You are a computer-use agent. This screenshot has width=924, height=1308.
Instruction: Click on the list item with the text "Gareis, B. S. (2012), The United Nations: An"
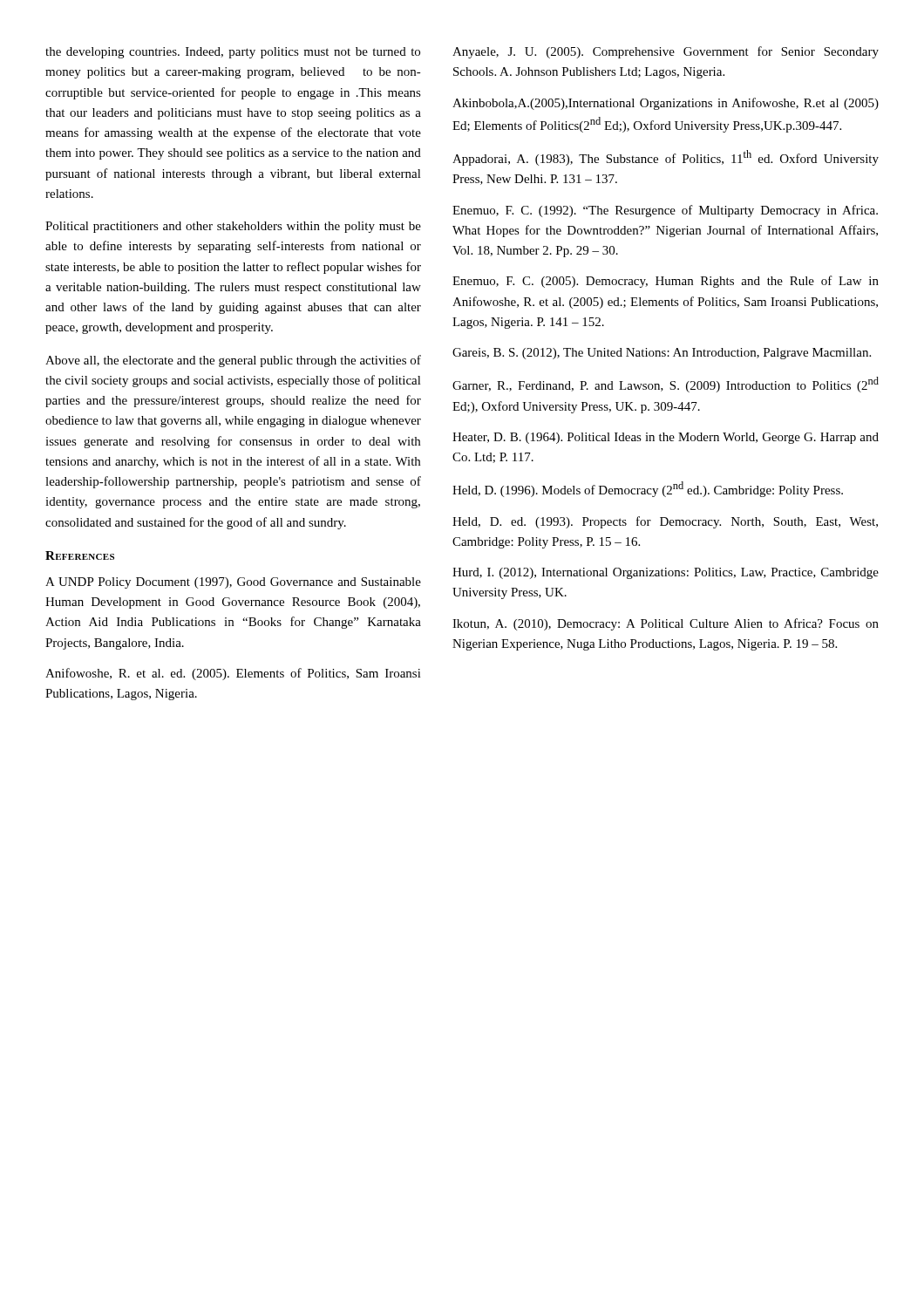(662, 352)
